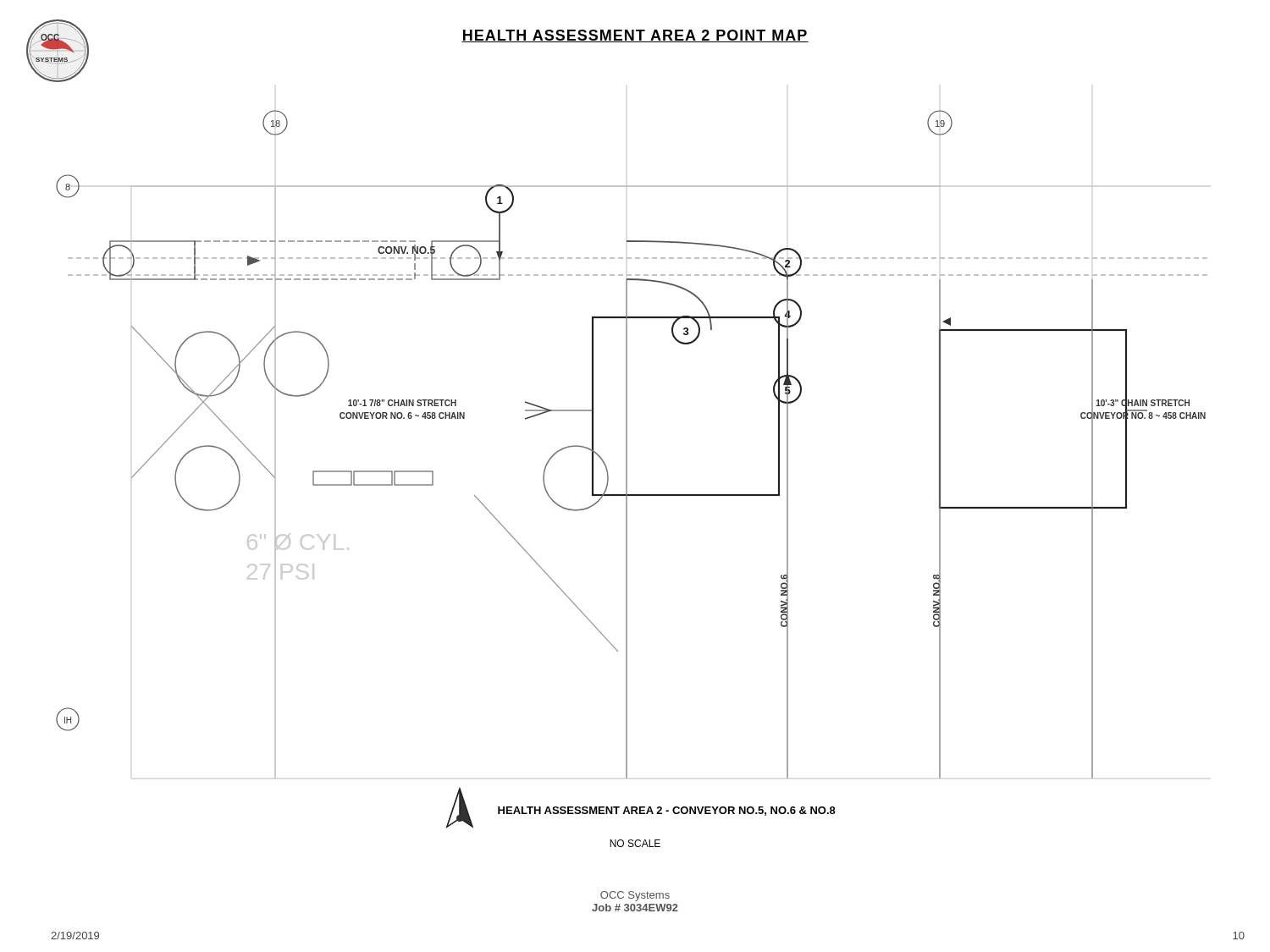Screen dimensions: 952x1270
Task: Find the element starting "HEALTH ASSESSMENT AREA 2 - CONVEYOR NO.5,"
Action: coord(635,817)
